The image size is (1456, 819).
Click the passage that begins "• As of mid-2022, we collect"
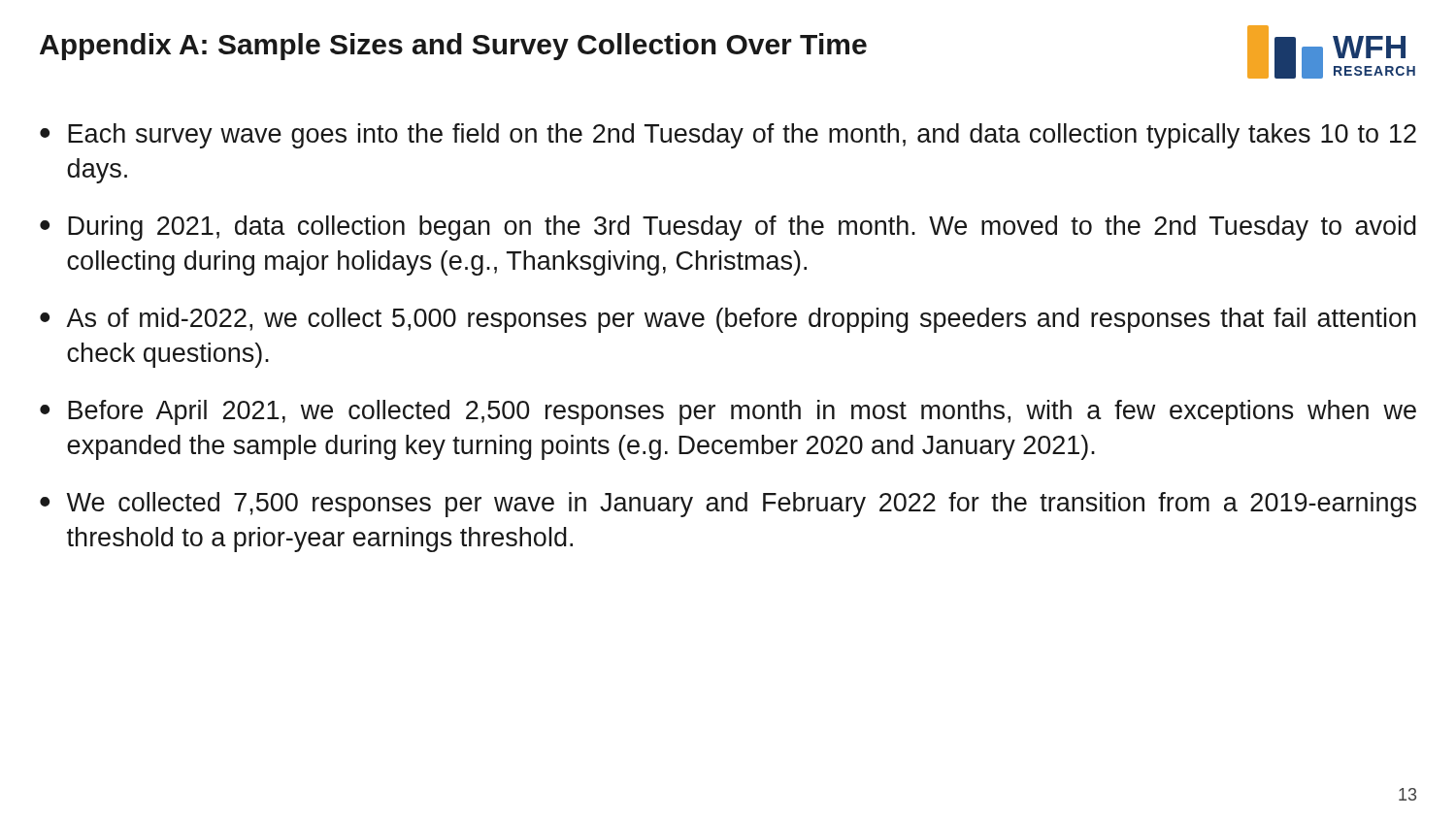tap(728, 336)
